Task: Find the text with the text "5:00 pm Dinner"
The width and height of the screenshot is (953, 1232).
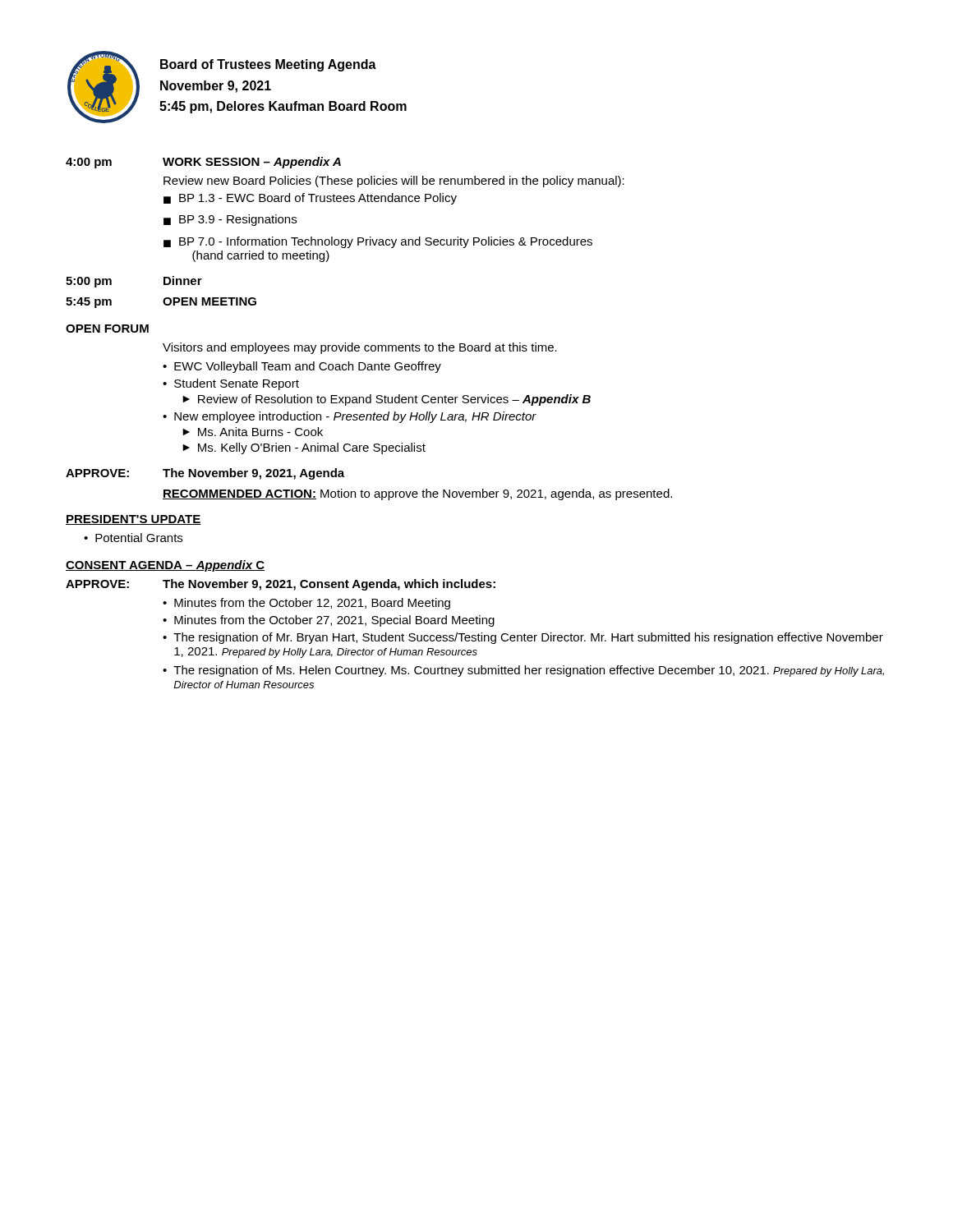Action: tap(86, 281)
